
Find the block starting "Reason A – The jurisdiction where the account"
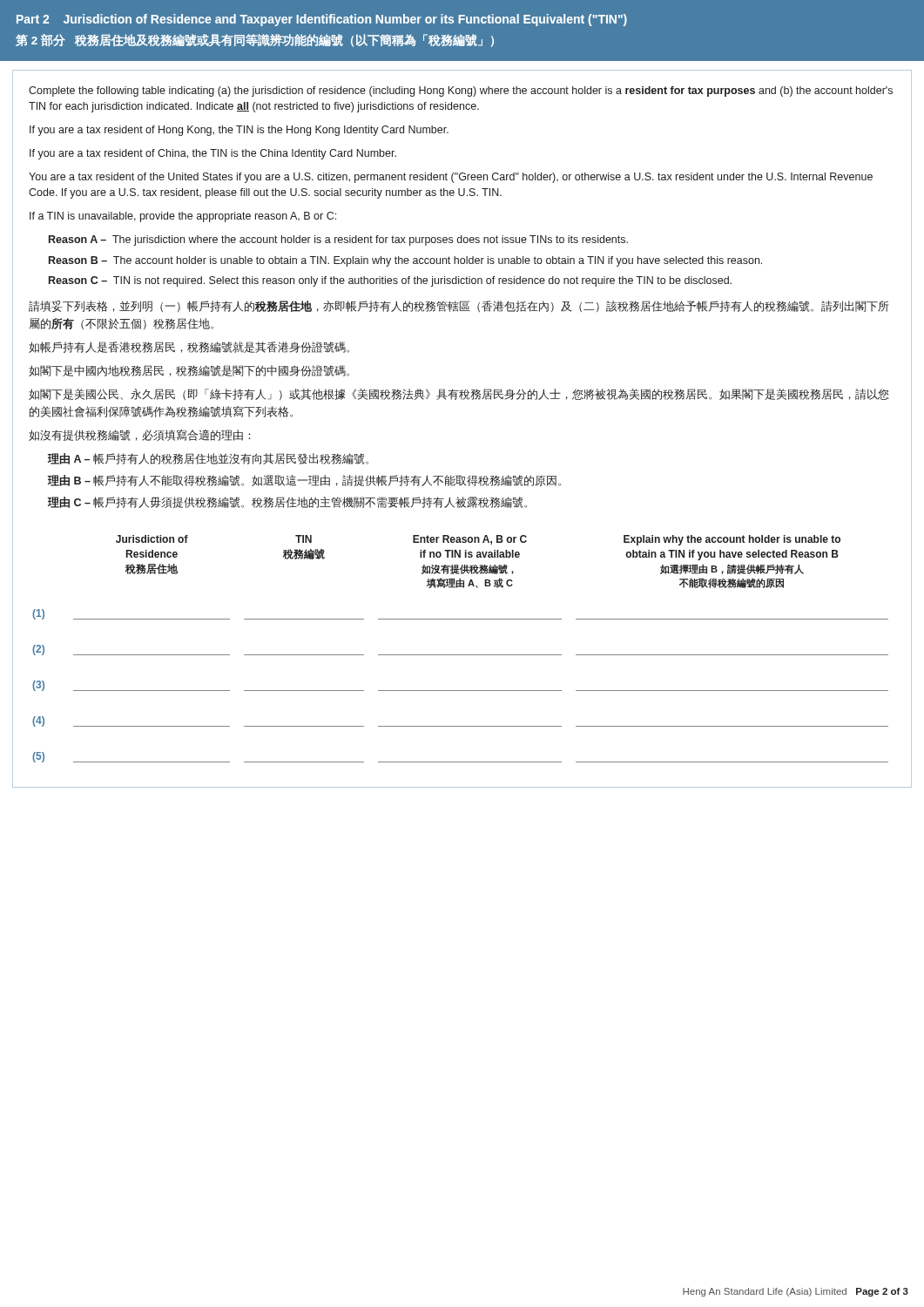coord(338,239)
